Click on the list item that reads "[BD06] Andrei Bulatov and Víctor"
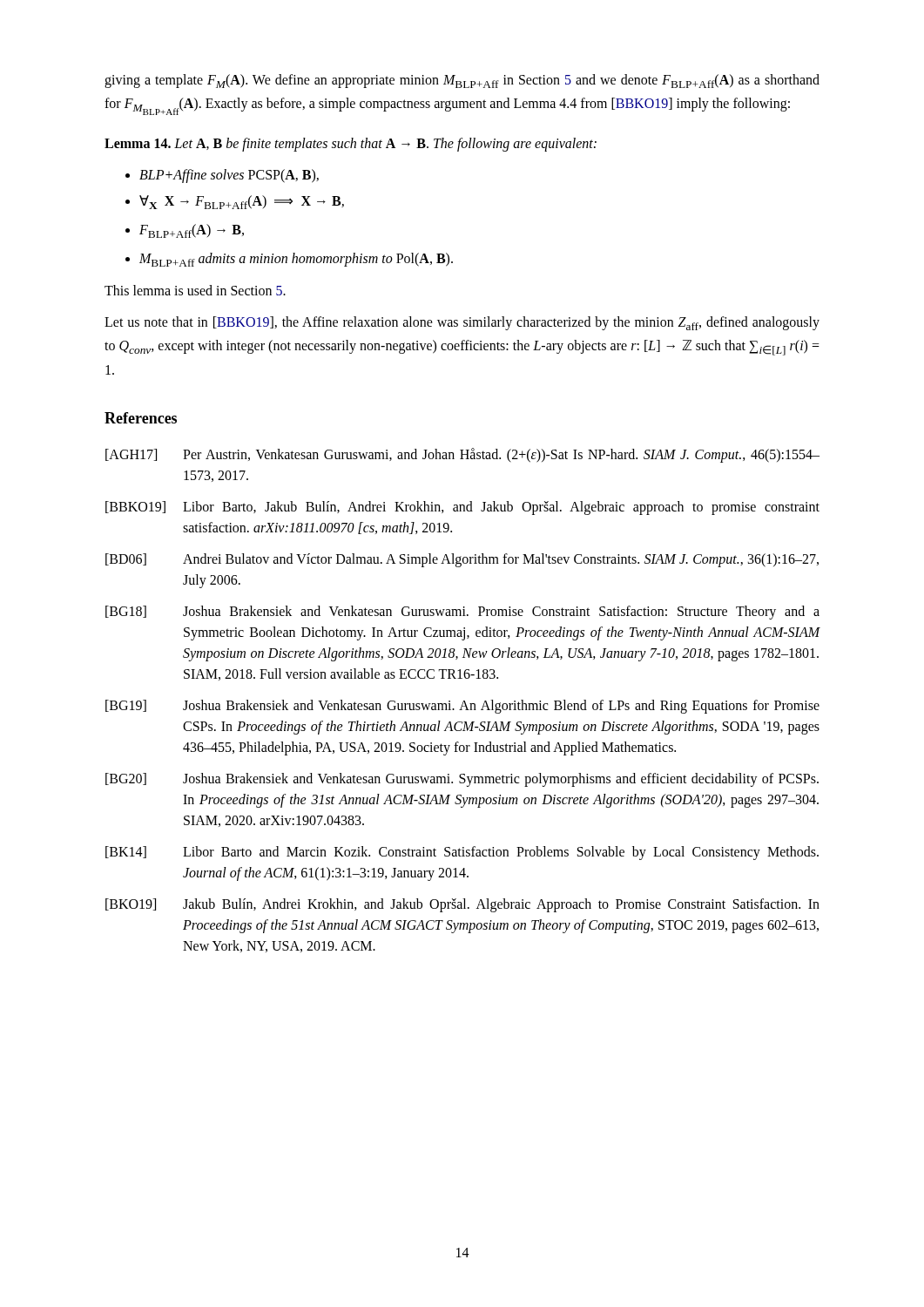Screen dimensions: 1307x924 point(462,569)
